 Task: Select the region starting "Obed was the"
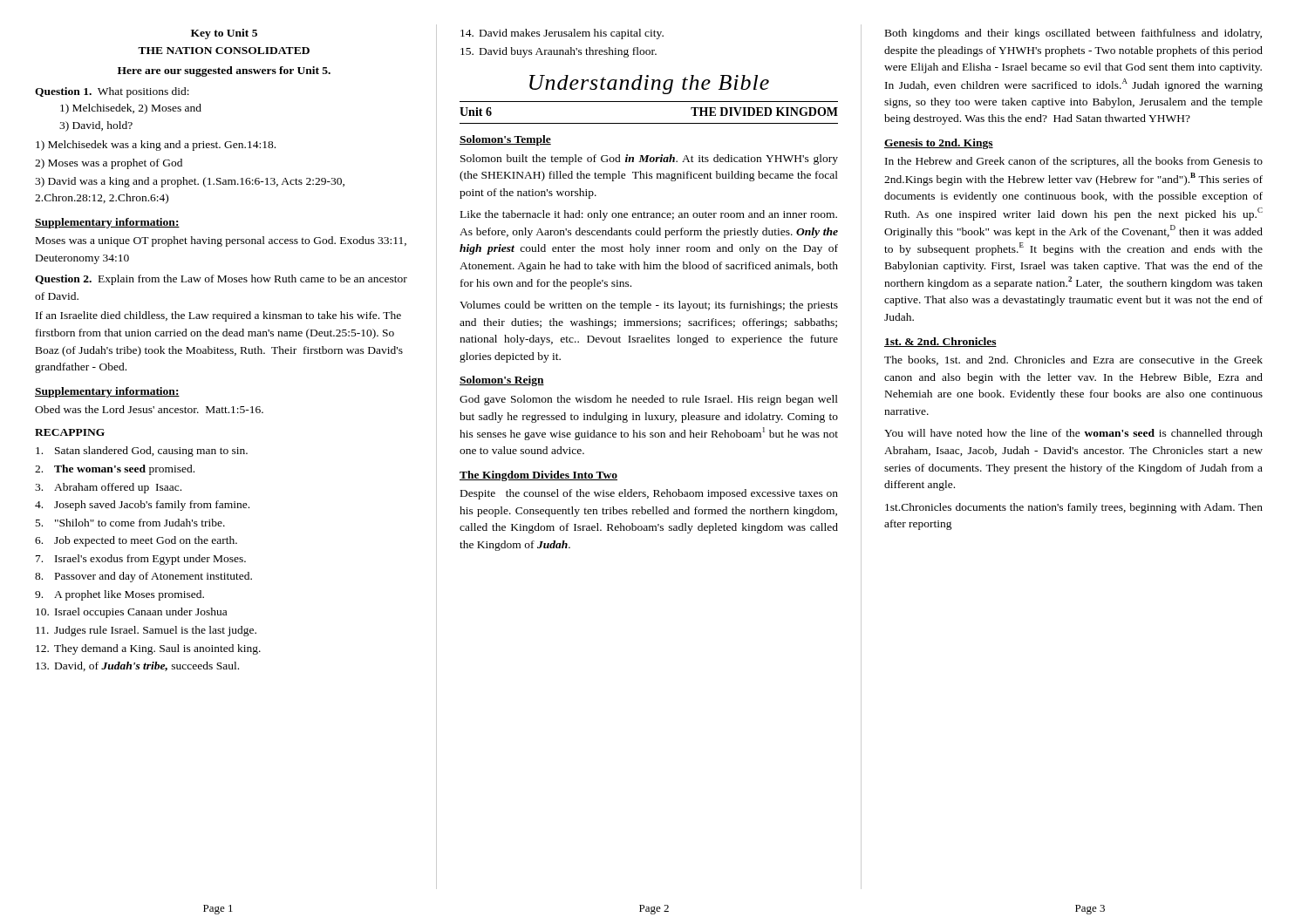pos(149,409)
